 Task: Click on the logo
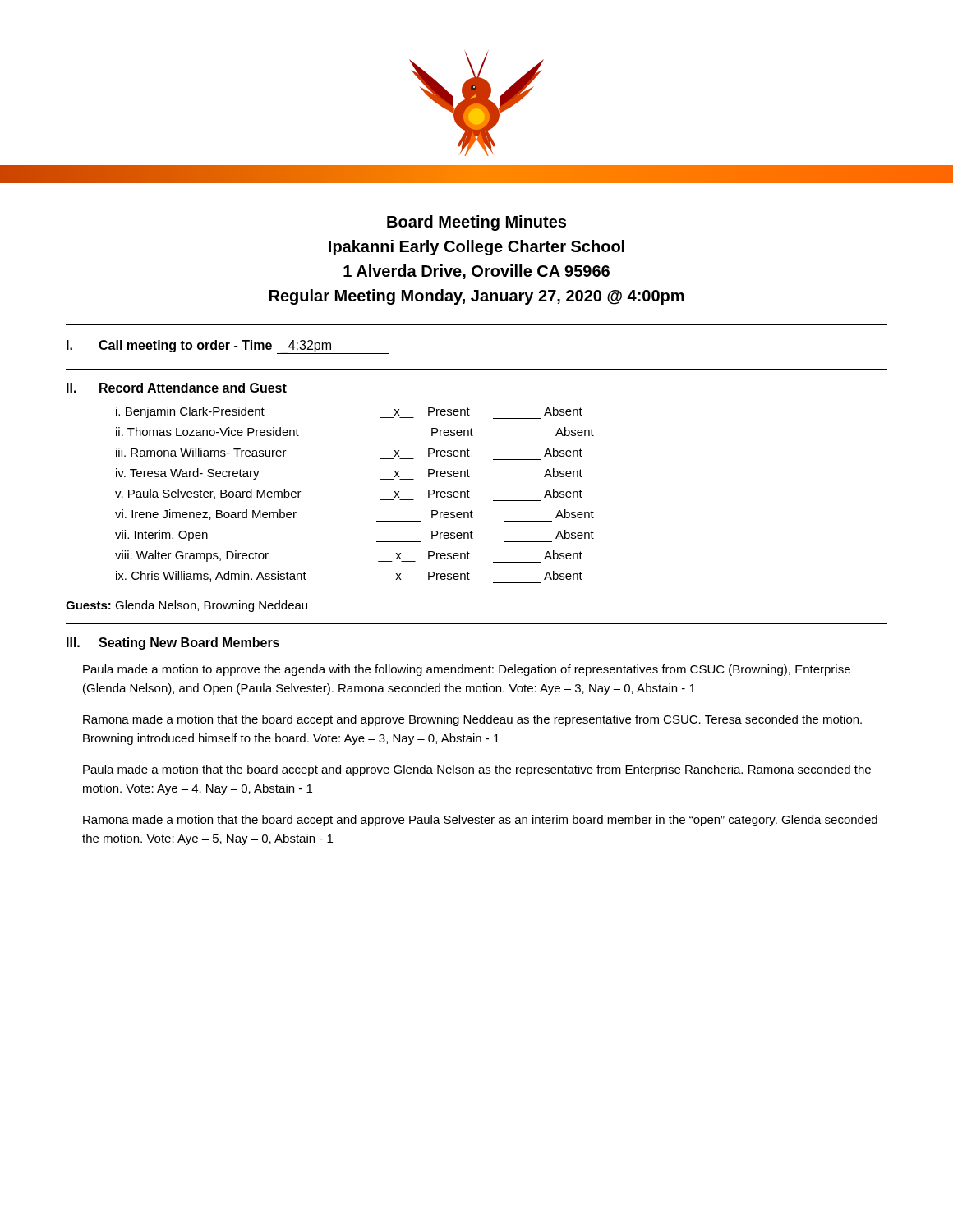(x=476, y=79)
